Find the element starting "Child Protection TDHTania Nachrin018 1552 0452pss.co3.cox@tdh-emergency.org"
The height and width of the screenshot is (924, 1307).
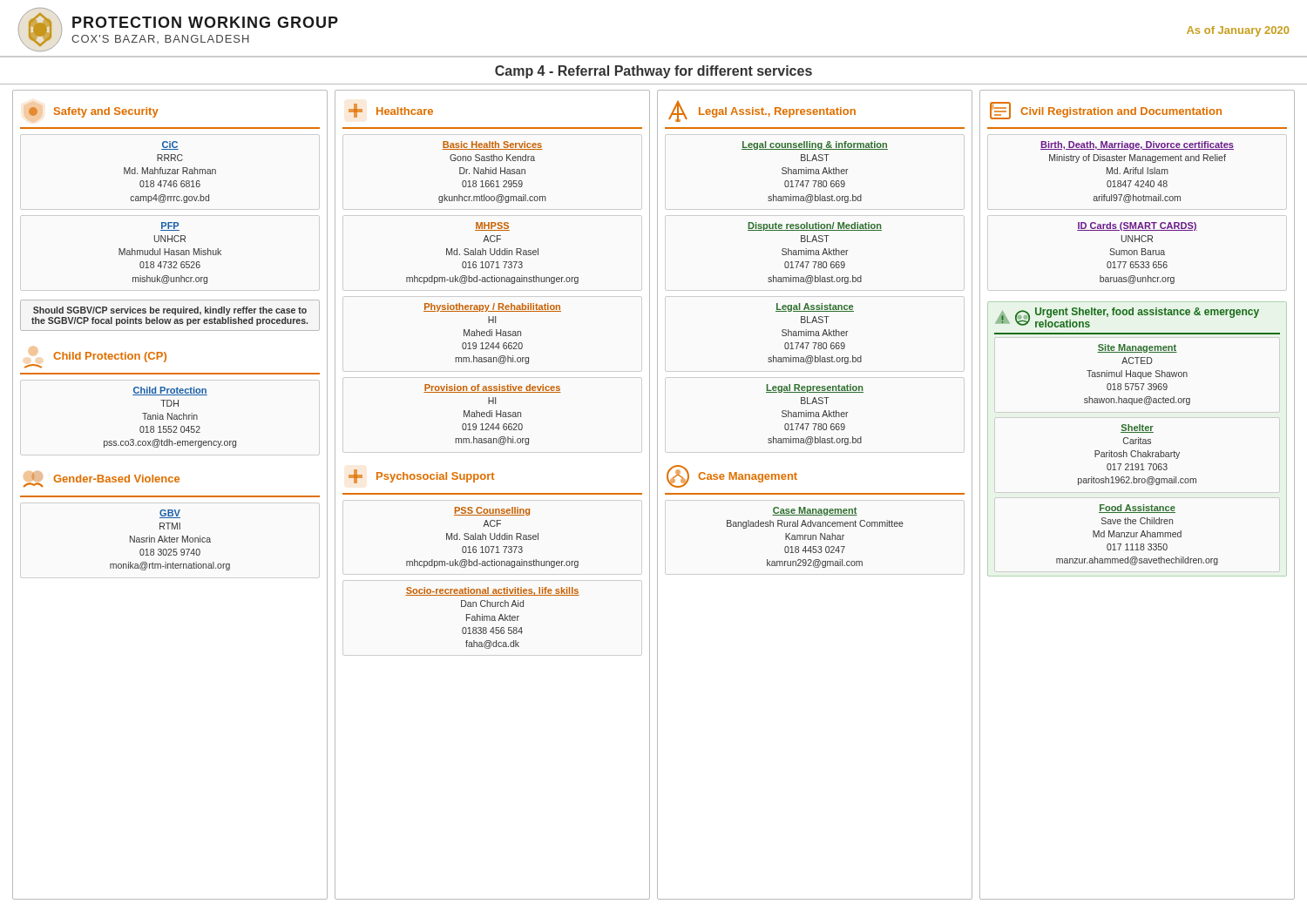pyautogui.click(x=170, y=417)
